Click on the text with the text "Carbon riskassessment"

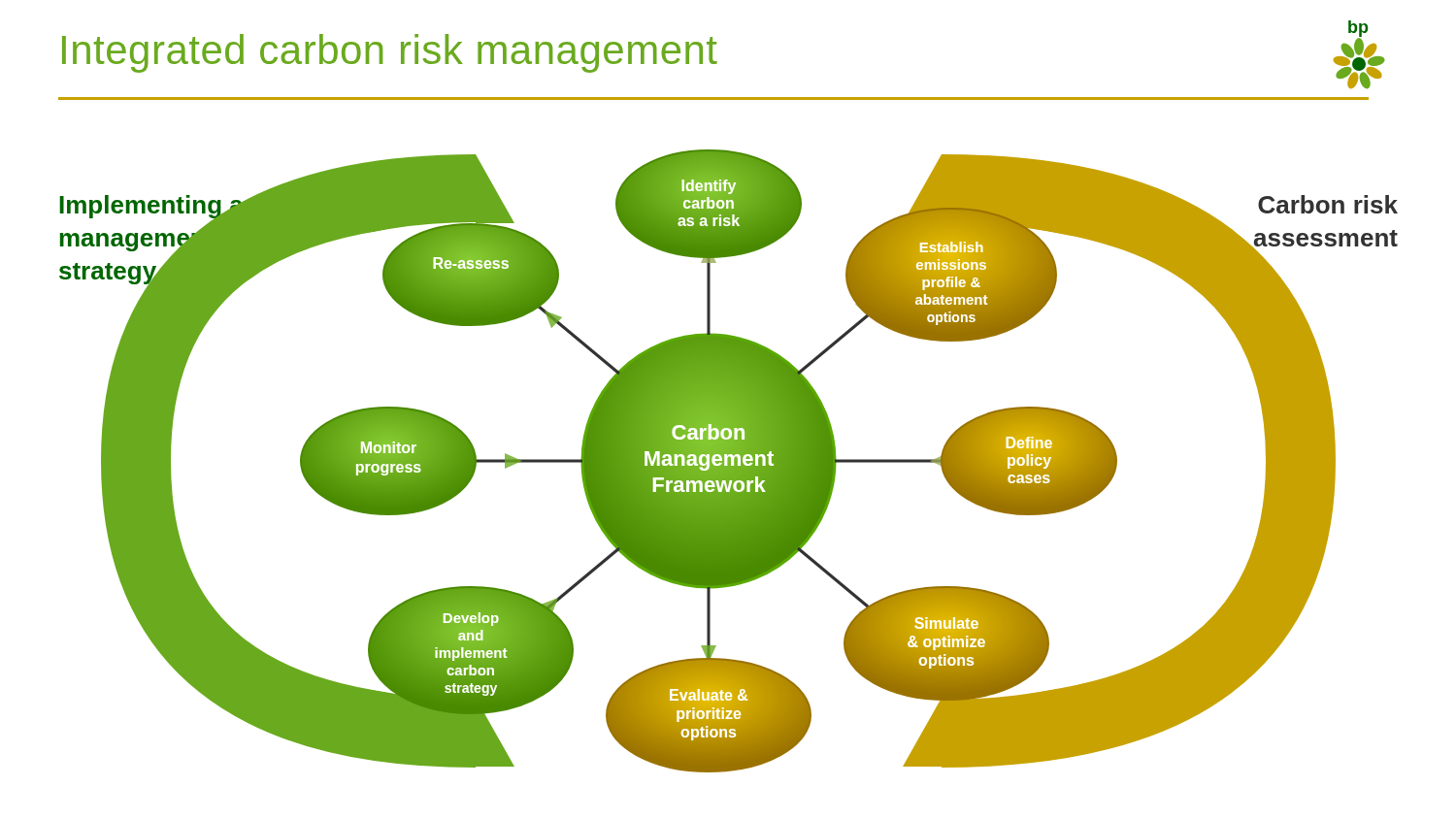click(1325, 221)
